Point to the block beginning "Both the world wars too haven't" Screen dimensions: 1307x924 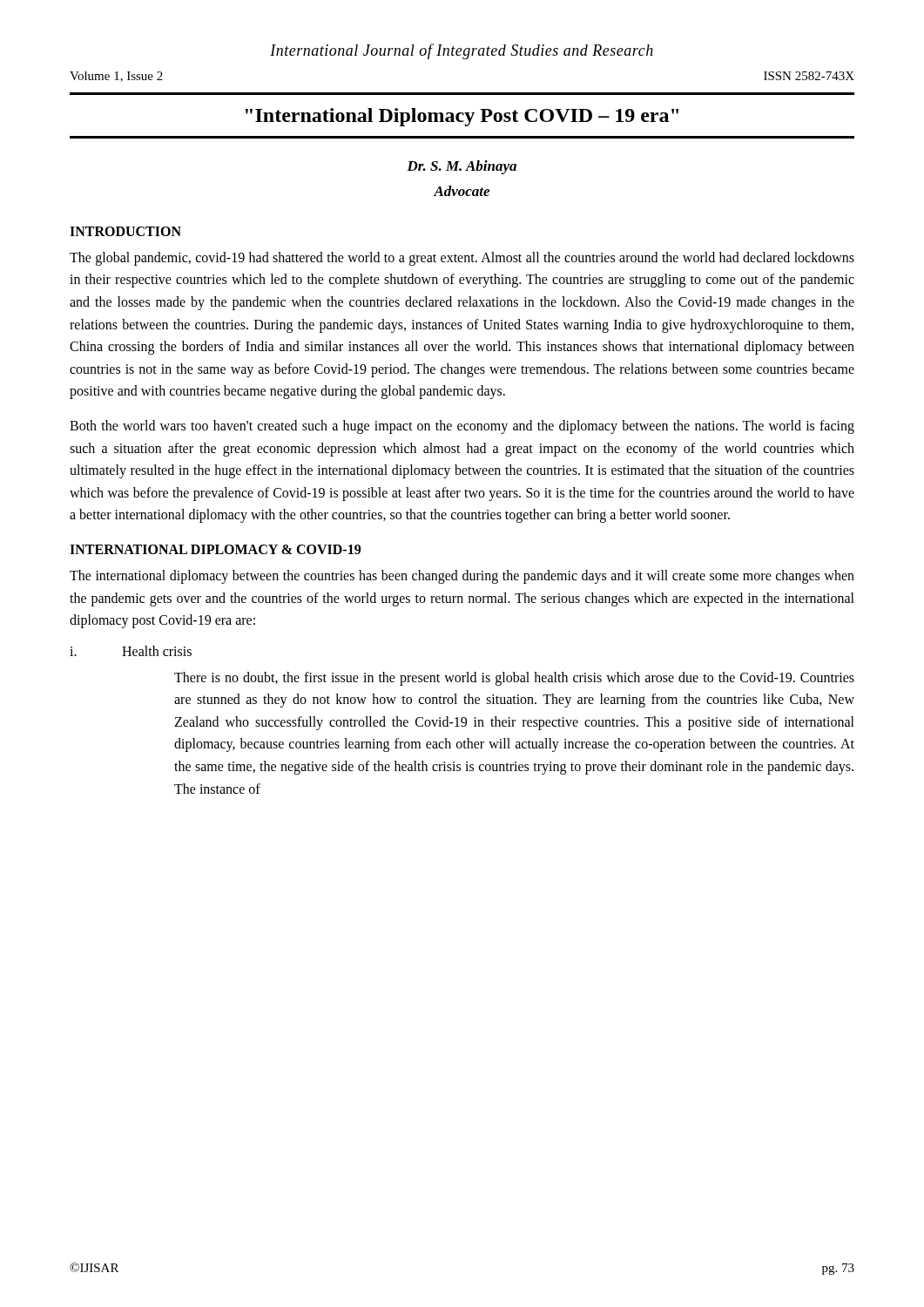(462, 470)
